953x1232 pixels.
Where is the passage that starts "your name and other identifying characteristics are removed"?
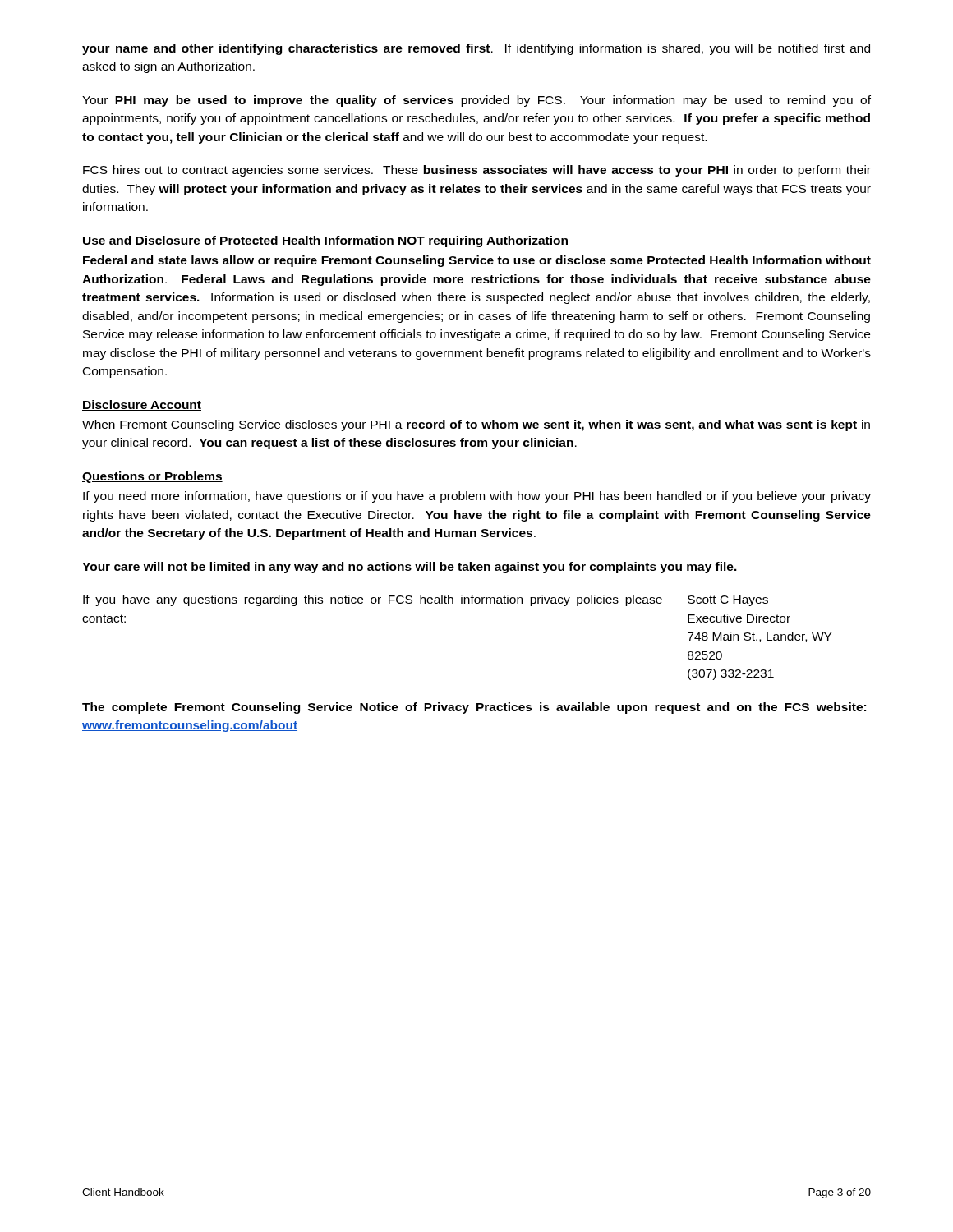[476, 57]
